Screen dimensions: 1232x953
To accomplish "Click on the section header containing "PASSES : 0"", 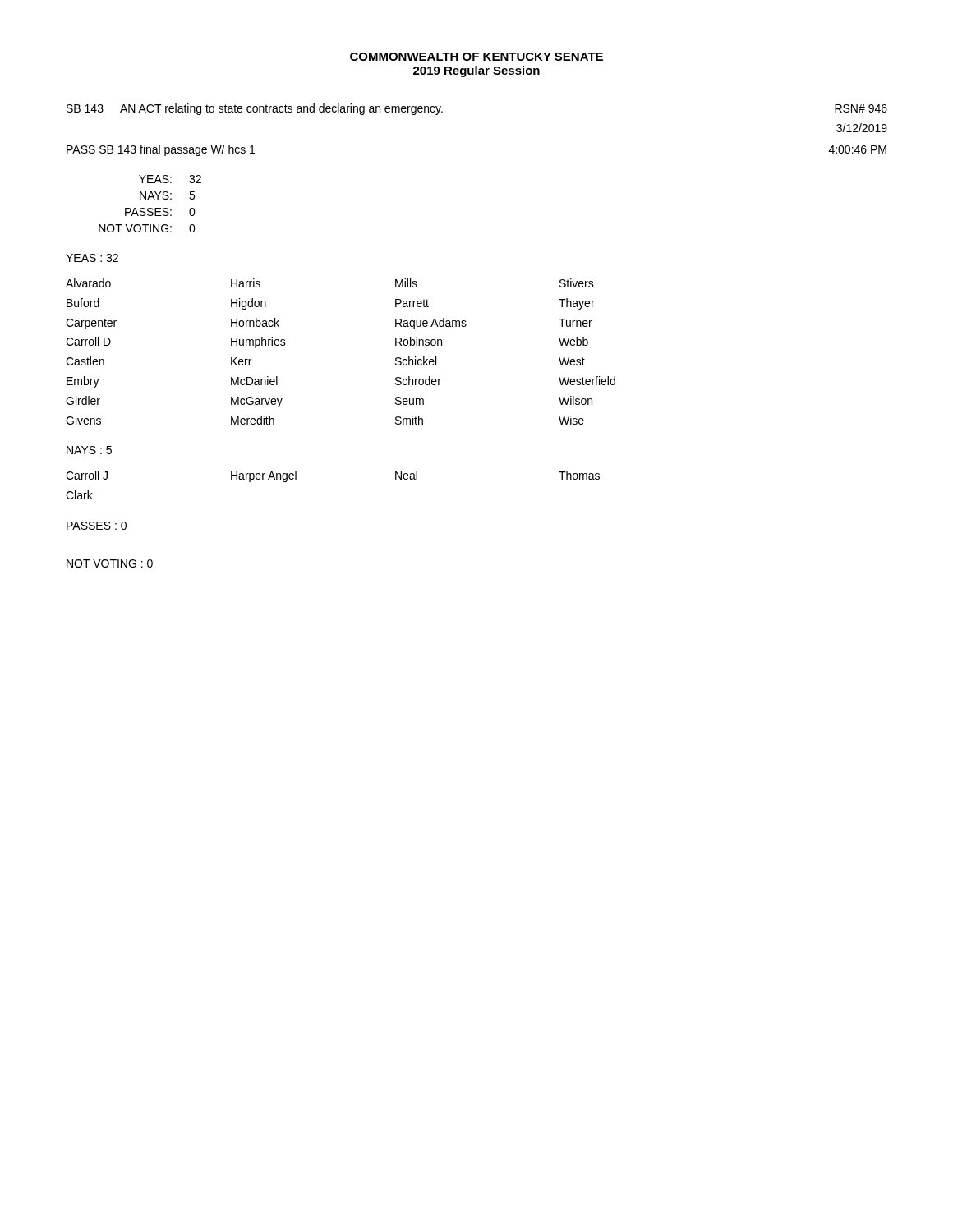I will point(96,526).
